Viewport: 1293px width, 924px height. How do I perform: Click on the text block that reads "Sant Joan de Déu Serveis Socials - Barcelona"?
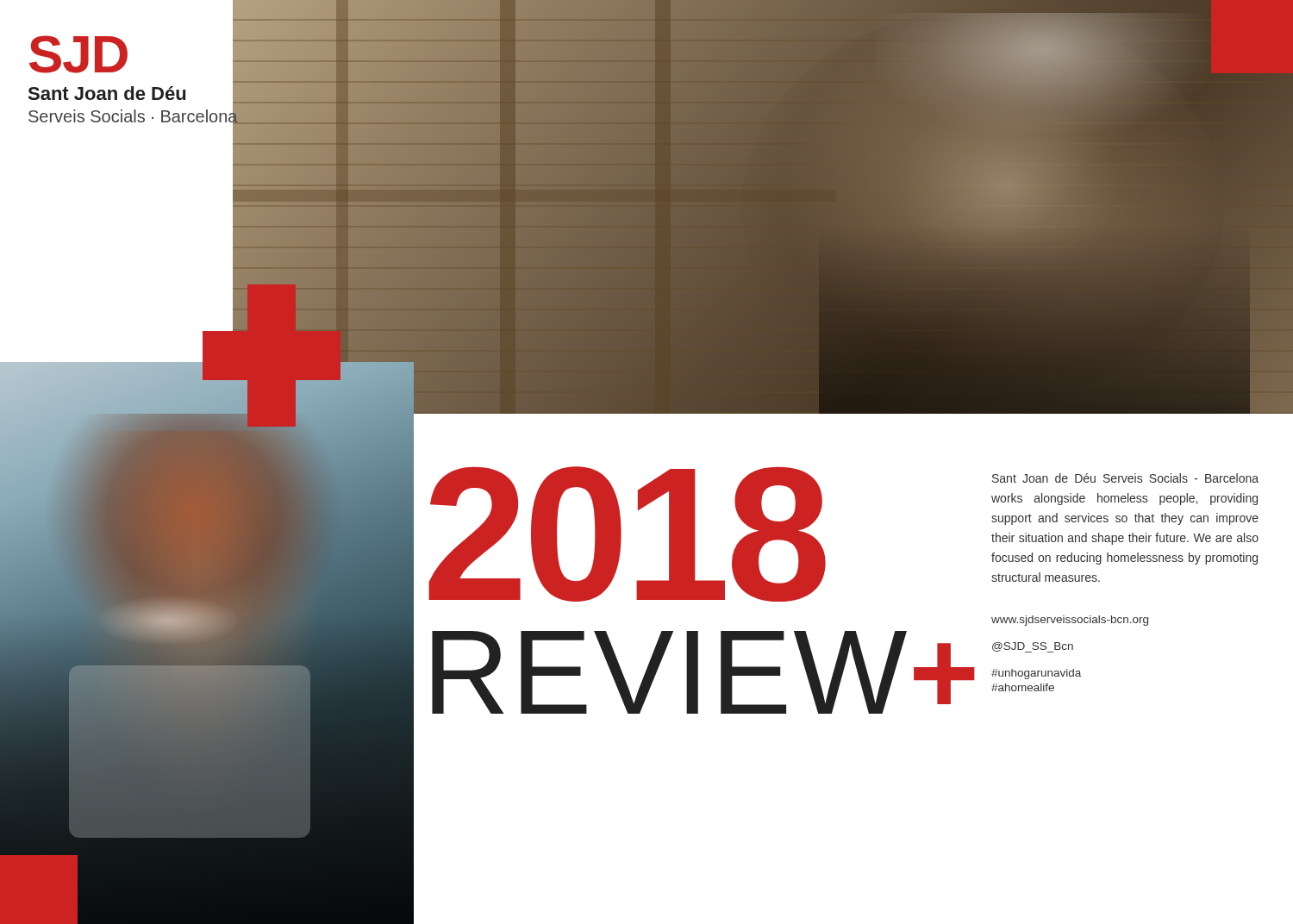1125,478
